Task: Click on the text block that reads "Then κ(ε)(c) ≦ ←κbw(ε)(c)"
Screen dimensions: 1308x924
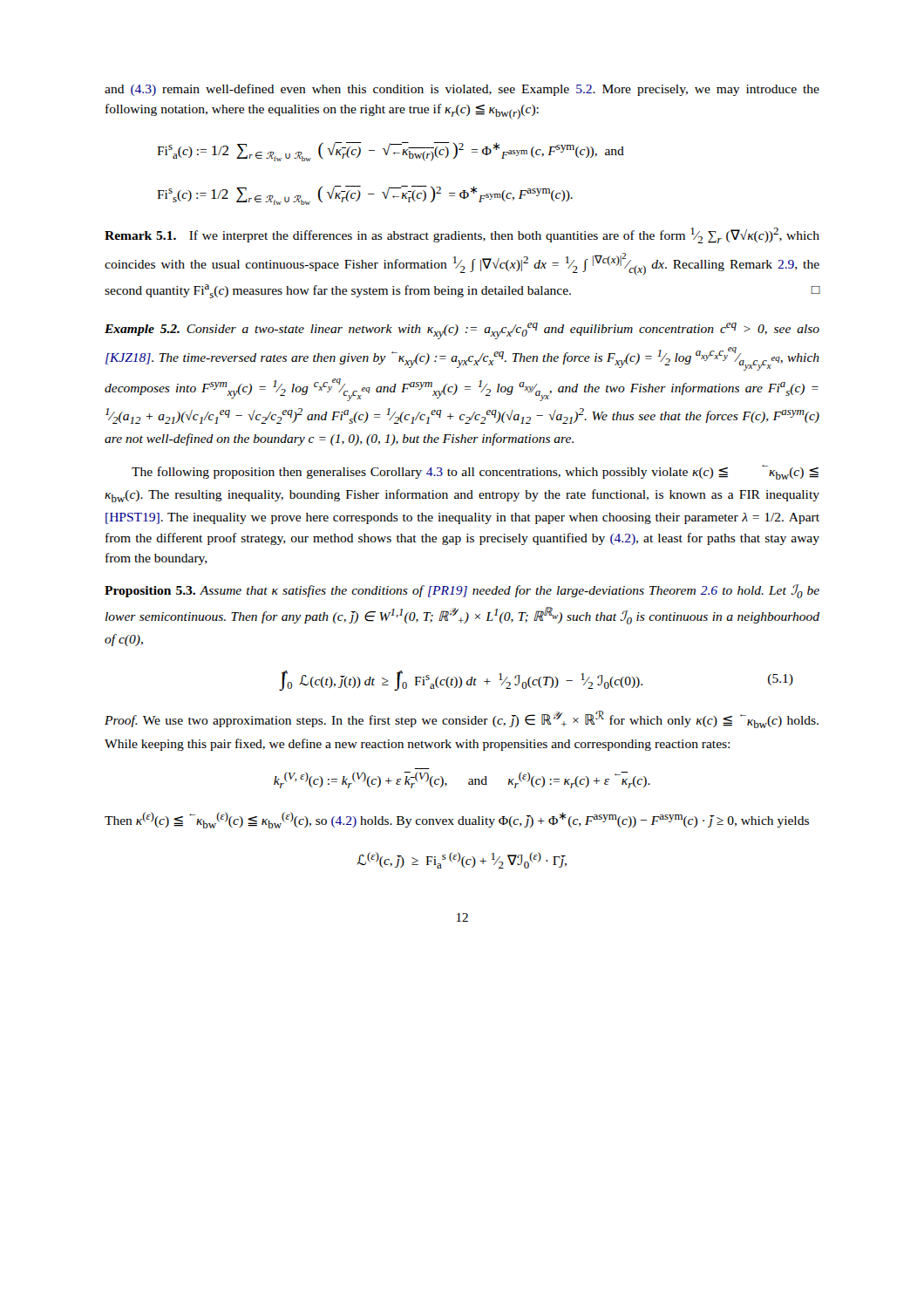Action: pyautogui.click(x=462, y=820)
